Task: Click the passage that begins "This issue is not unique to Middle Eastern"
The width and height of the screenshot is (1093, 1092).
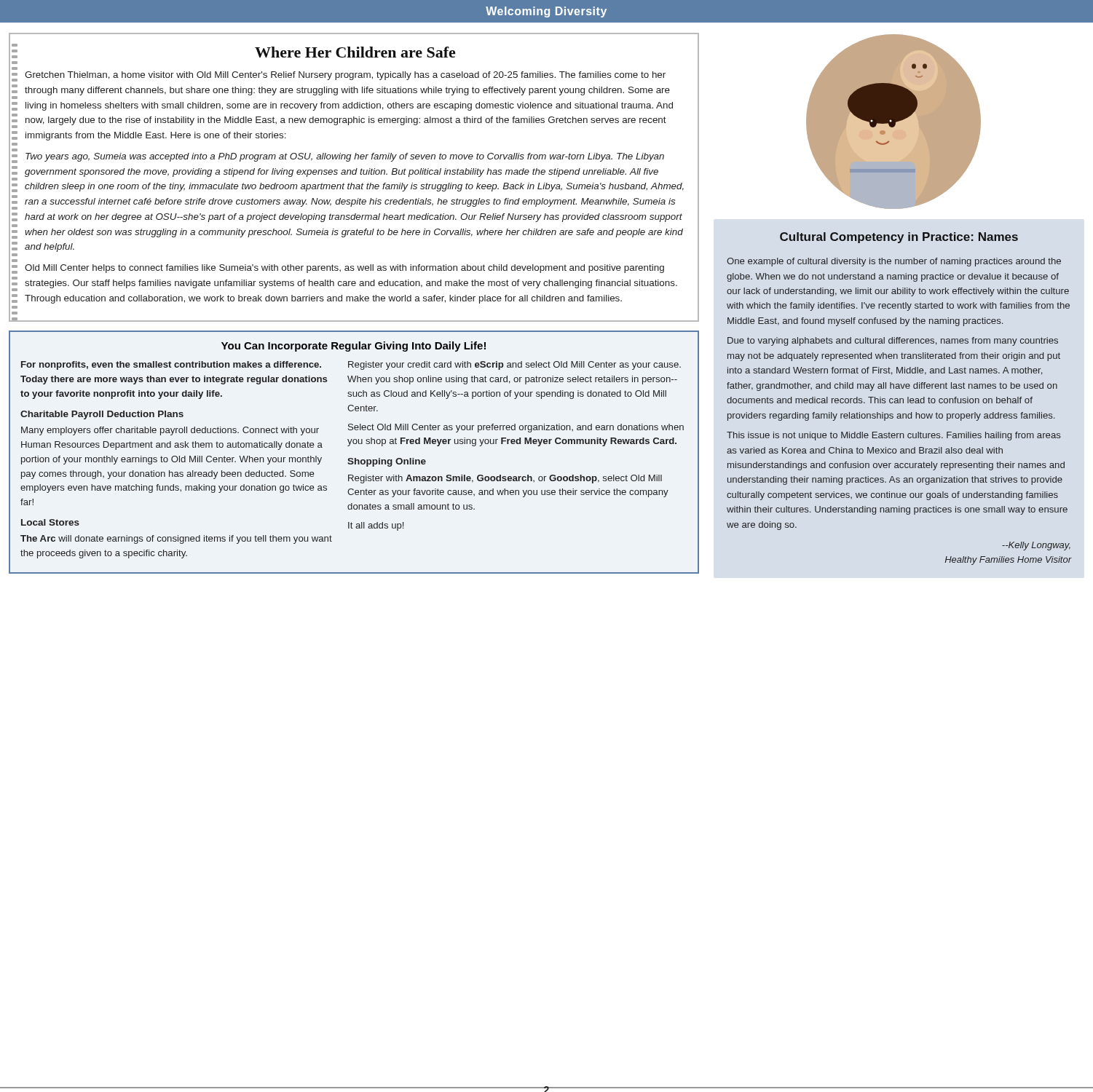Action: click(x=899, y=480)
